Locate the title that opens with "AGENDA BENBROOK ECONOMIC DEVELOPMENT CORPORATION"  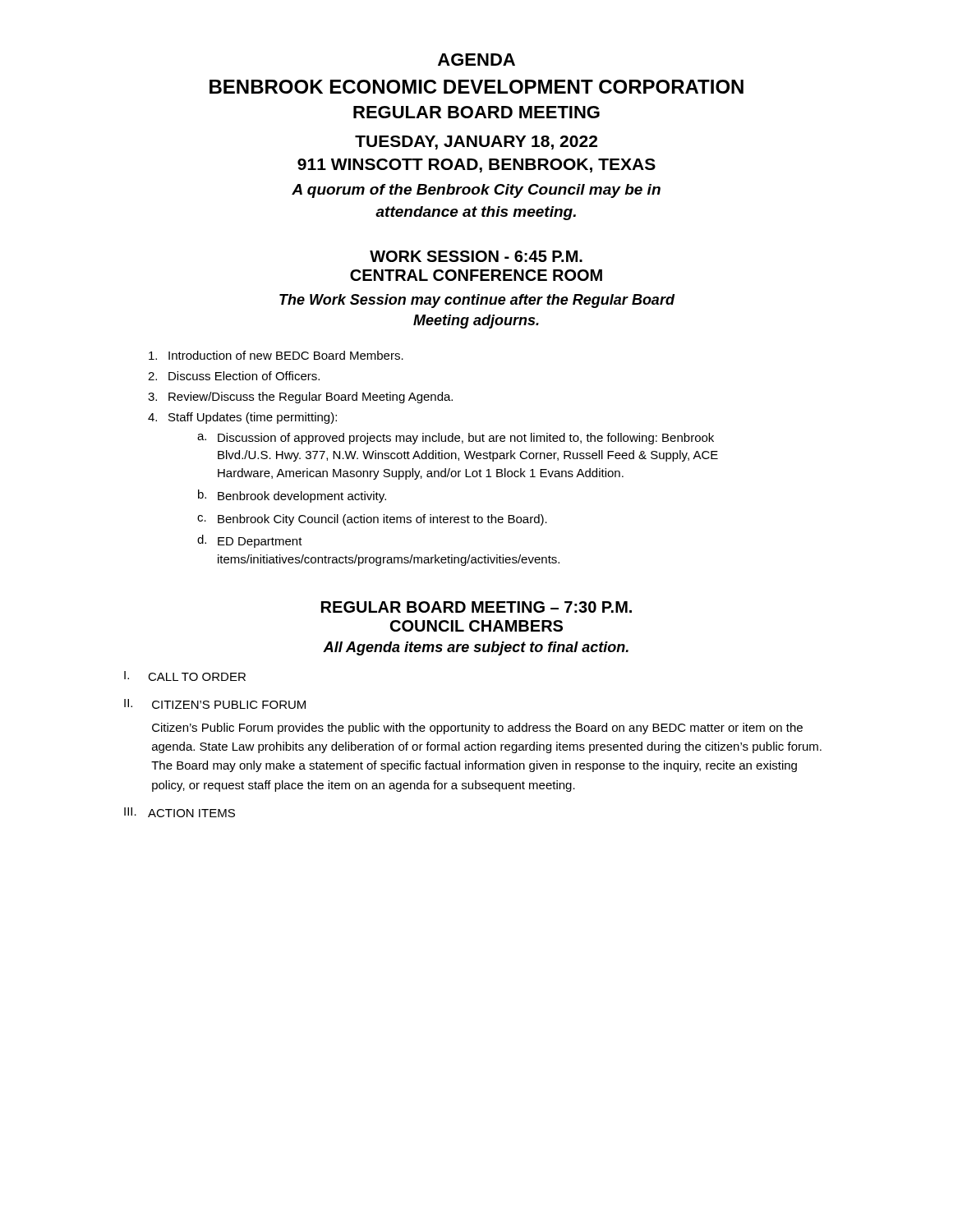tap(476, 136)
